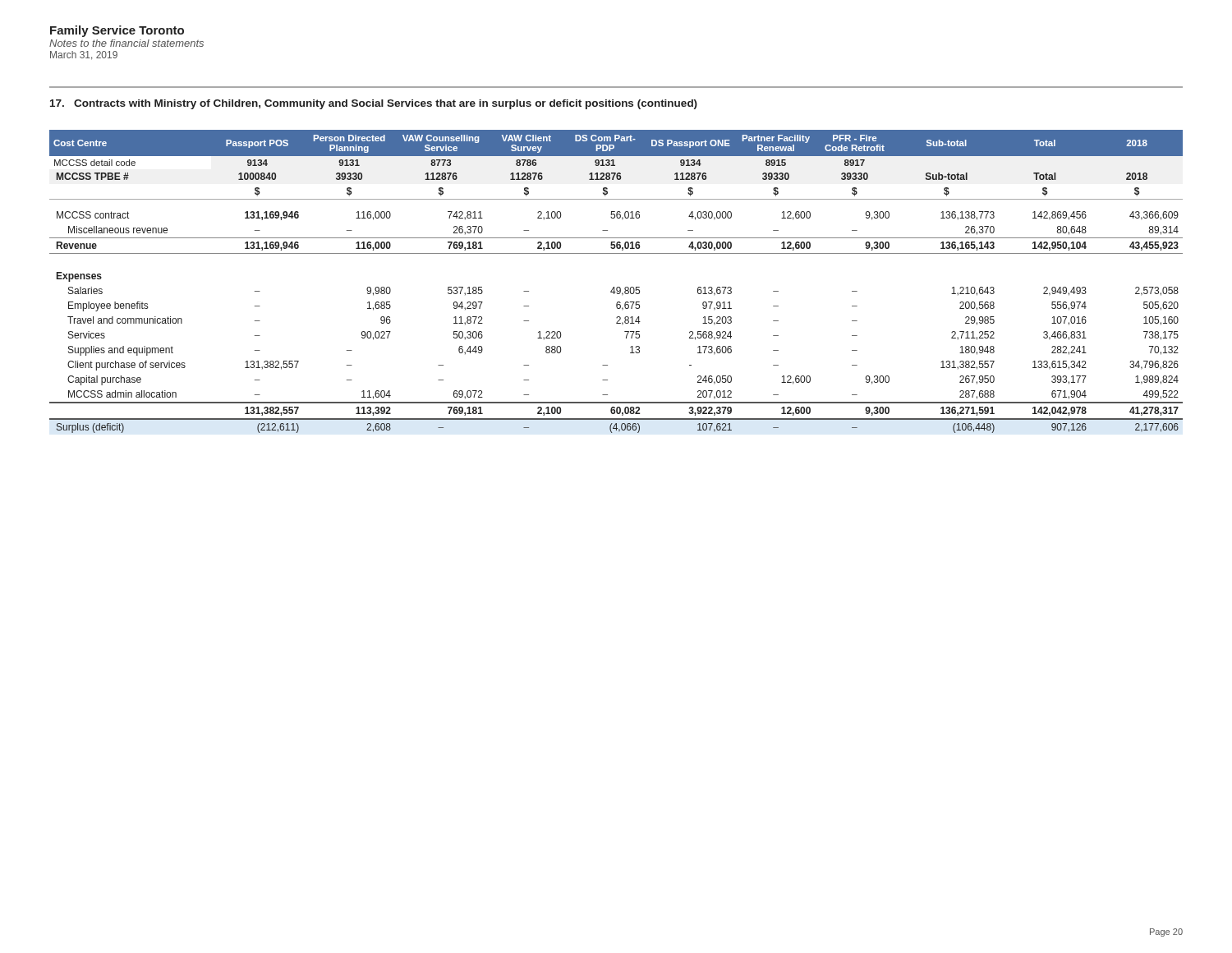Select a table

[x=616, y=282]
